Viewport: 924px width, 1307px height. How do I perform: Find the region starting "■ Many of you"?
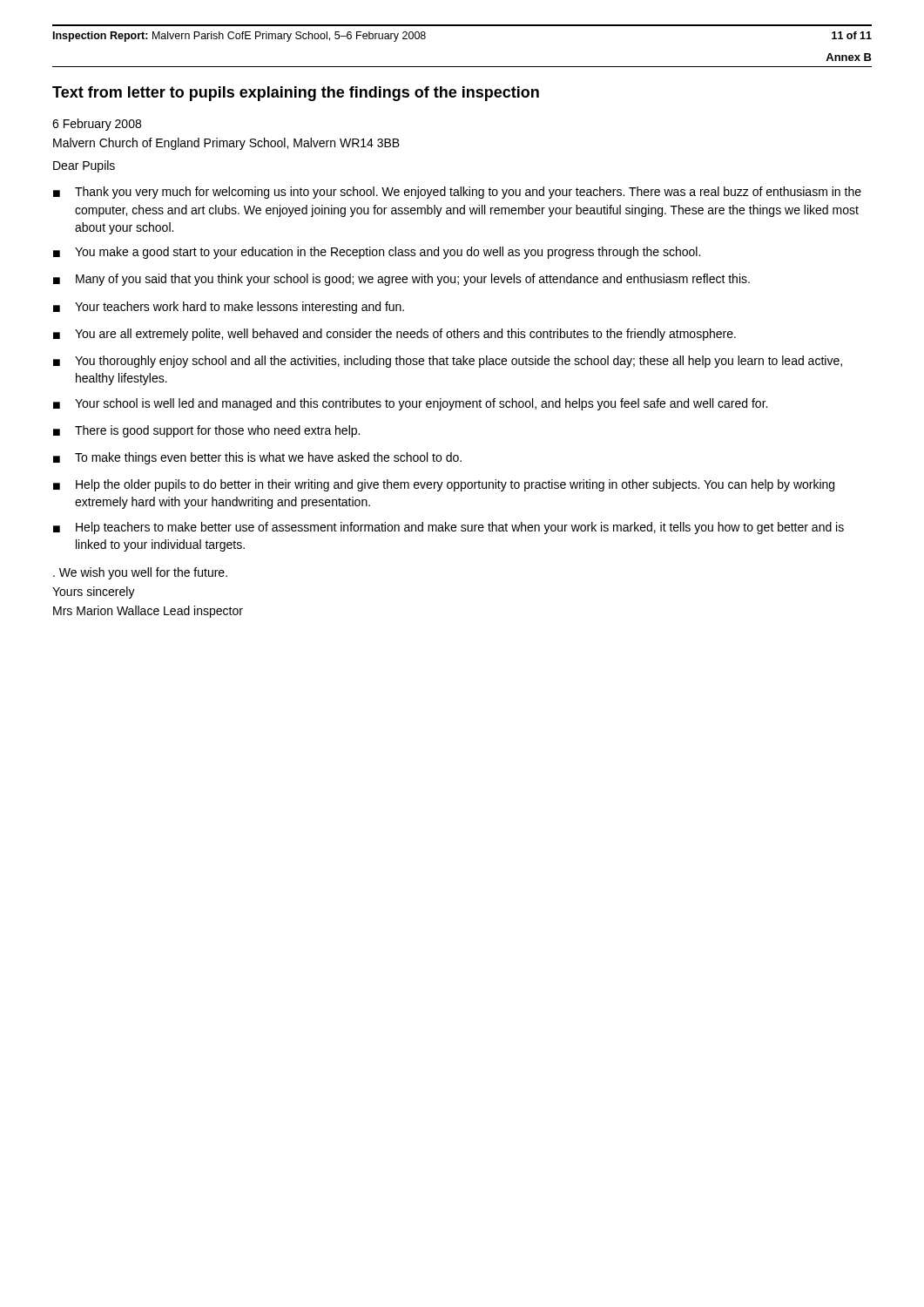click(x=462, y=281)
